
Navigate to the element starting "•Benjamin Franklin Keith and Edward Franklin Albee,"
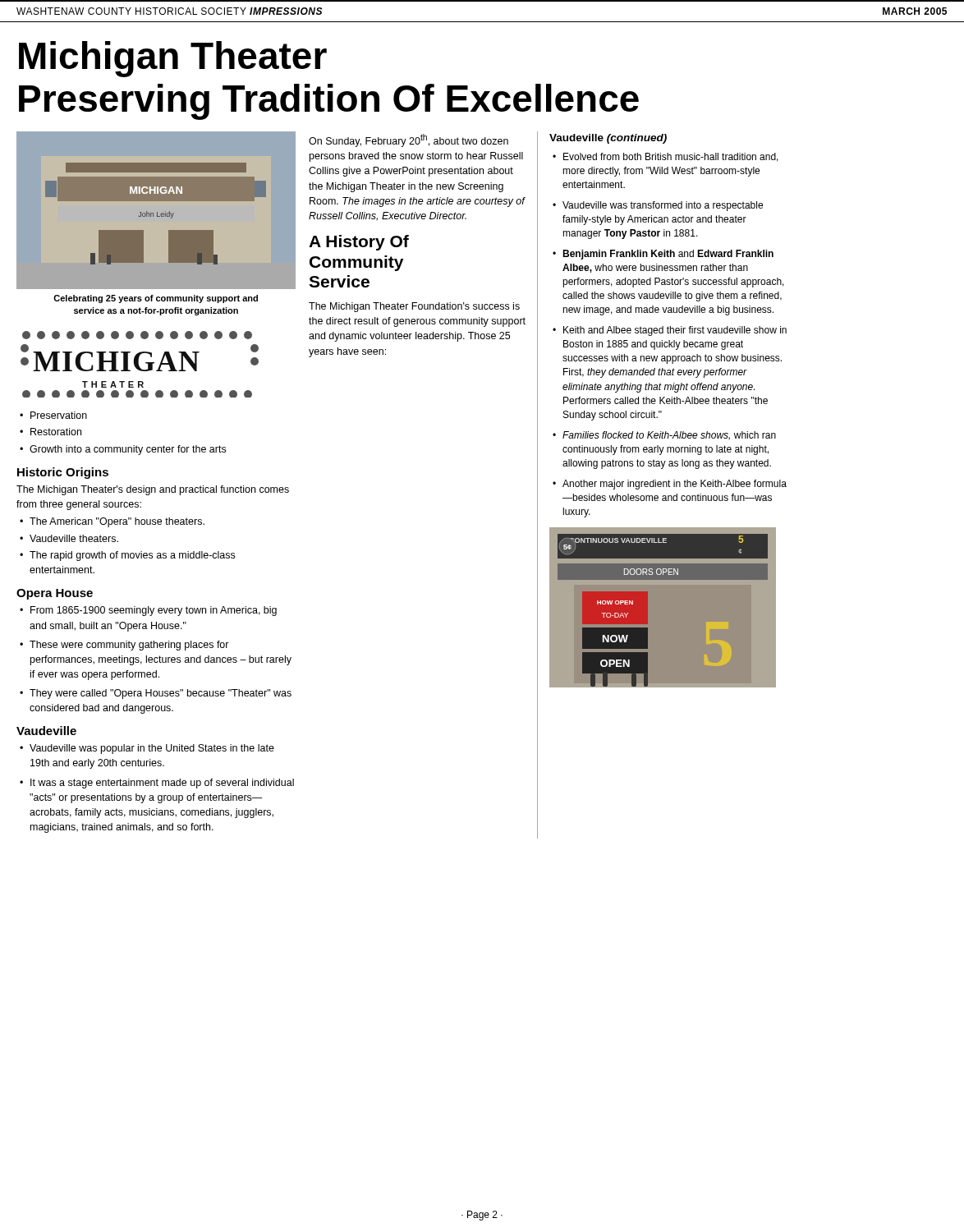click(669, 282)
